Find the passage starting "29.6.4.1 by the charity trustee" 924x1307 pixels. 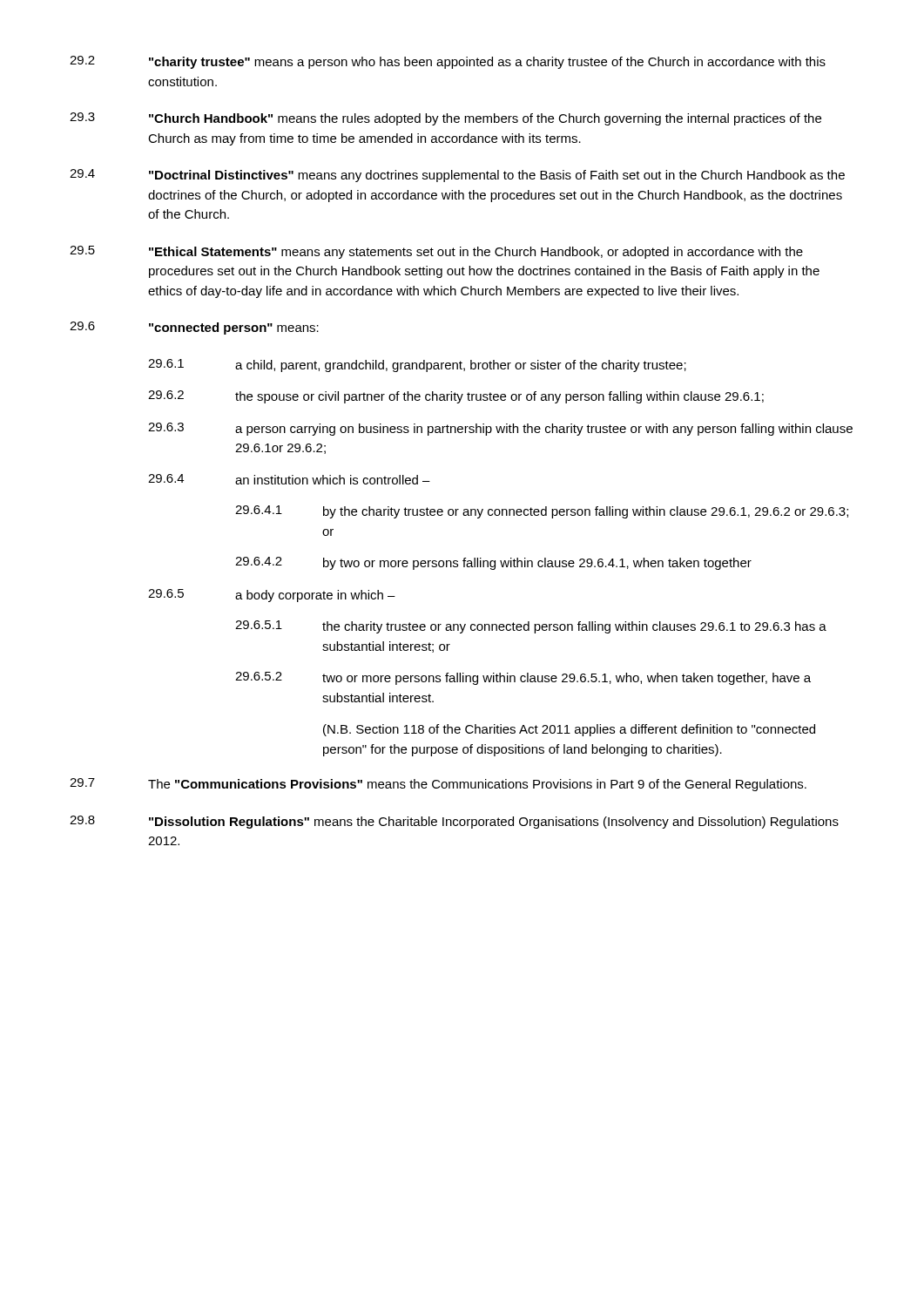click(545, 521)
